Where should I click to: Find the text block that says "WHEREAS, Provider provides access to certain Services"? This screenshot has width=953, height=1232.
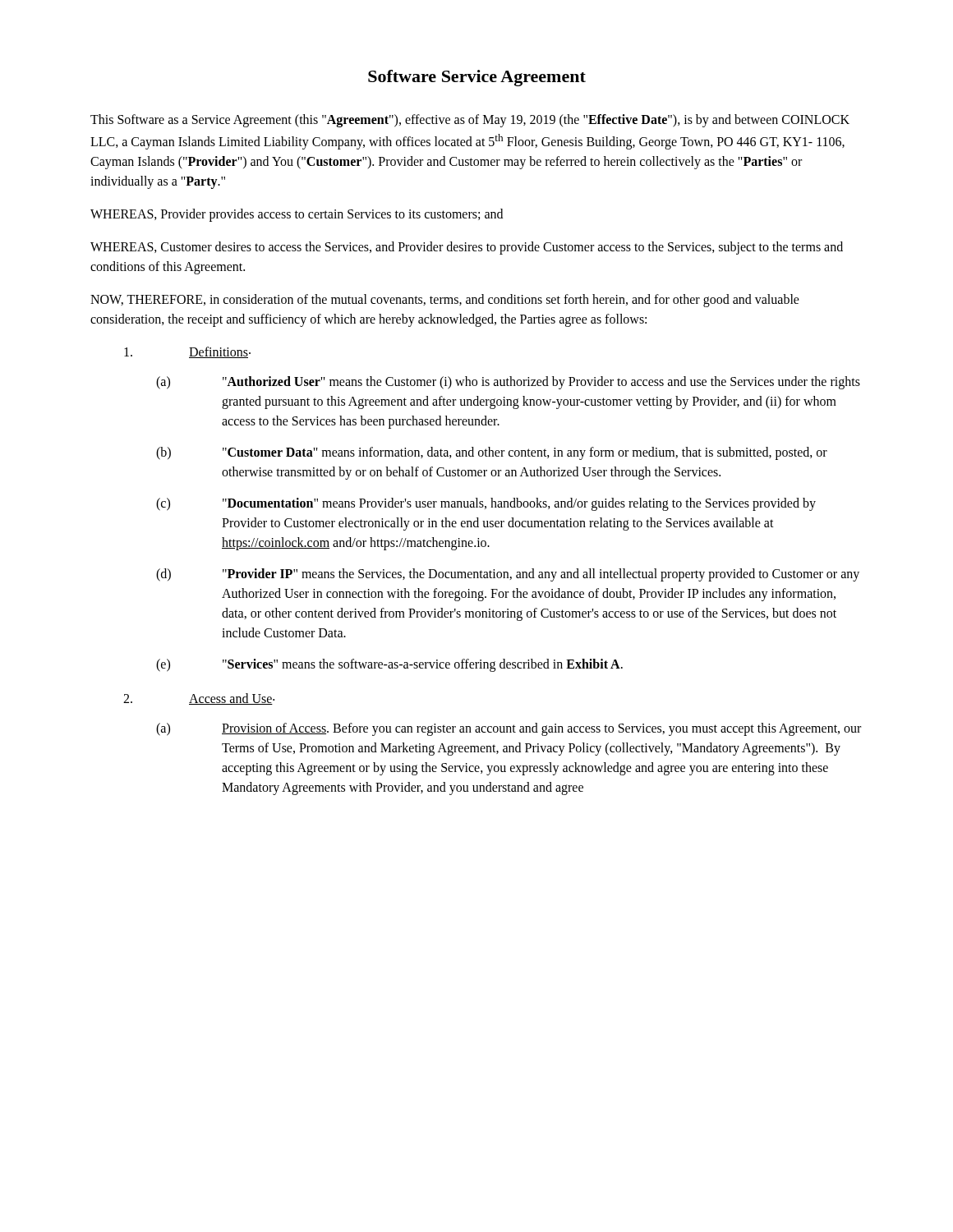click(x=297, y=214)
